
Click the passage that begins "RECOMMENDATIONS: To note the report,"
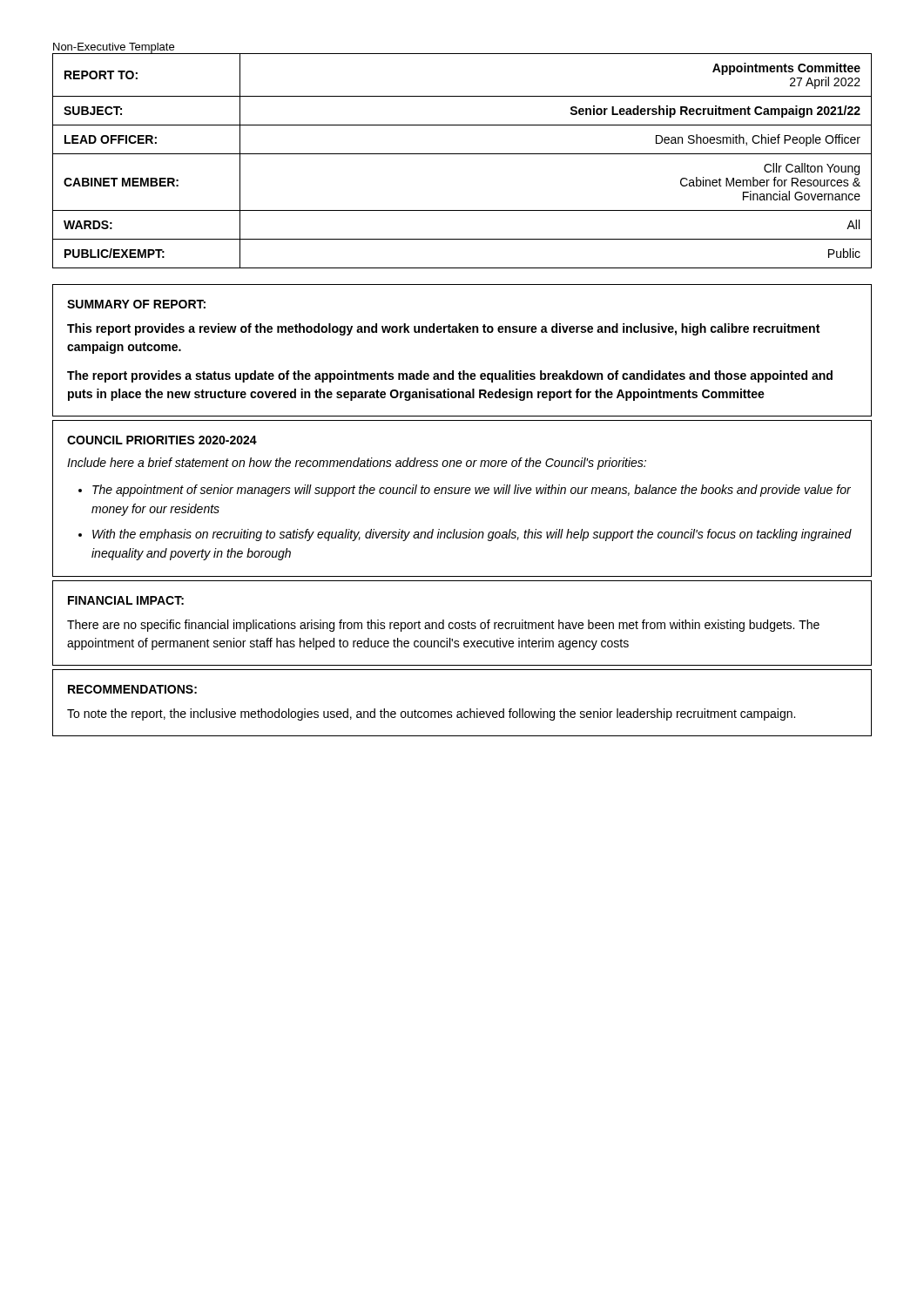(x=462, y=703)
